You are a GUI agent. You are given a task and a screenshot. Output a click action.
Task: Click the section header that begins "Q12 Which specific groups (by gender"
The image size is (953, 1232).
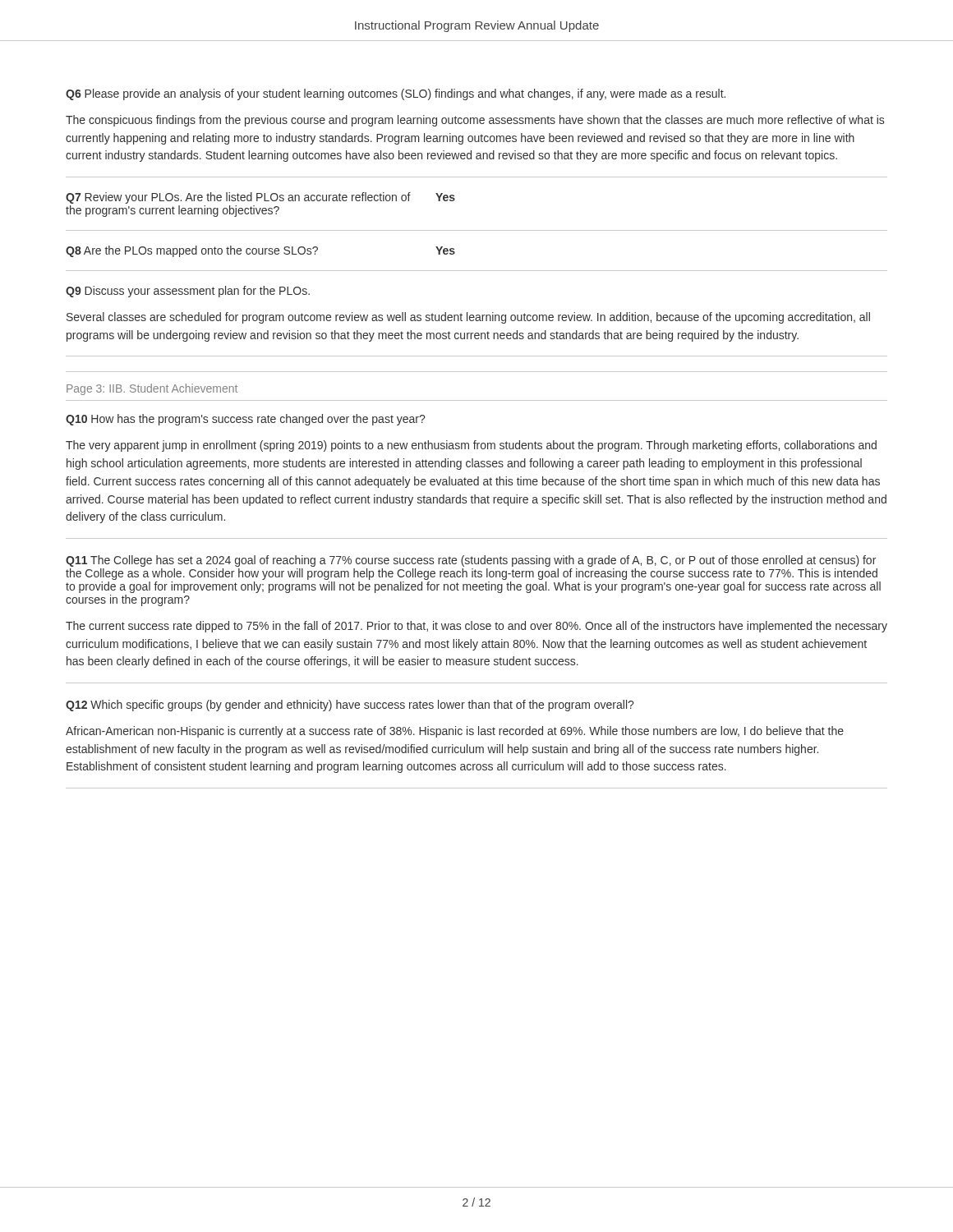click(350, 705)
